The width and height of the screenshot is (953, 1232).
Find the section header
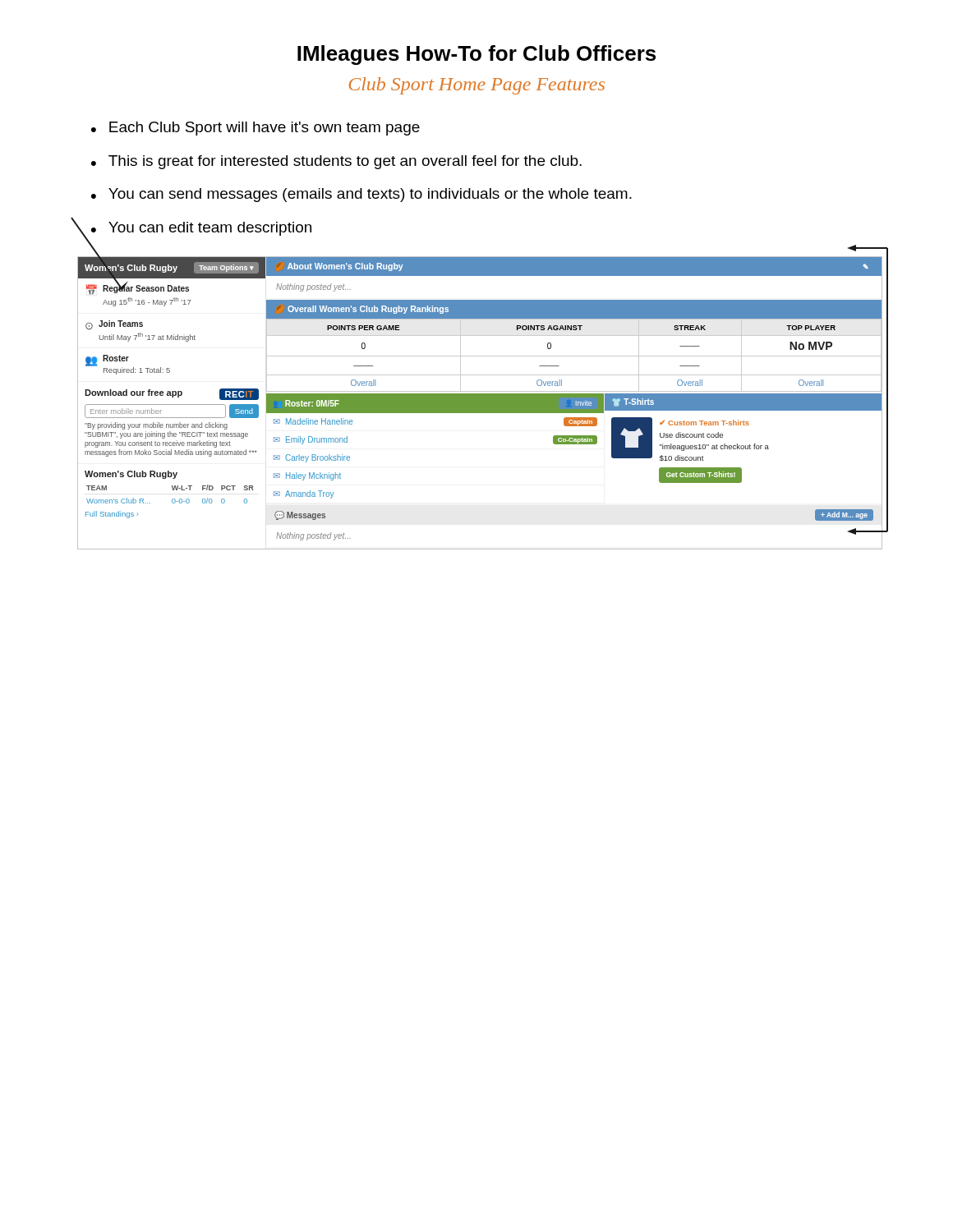point(476,84)
